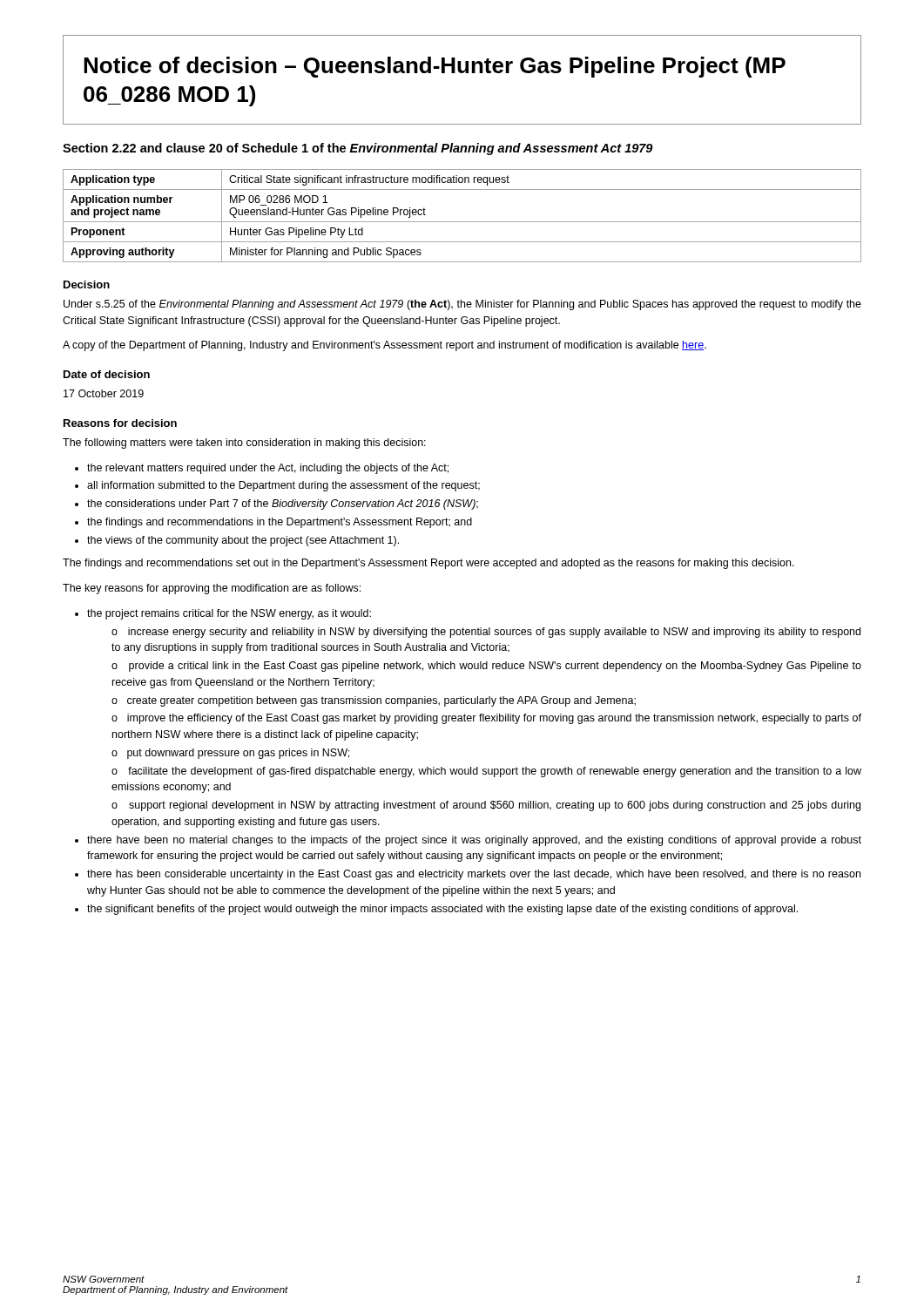Locate the title with the text "Notice of decision – Queensland-Hunter Gas Pipeline"
This screenshot has height=1307, width=924.
coord(462,80)
